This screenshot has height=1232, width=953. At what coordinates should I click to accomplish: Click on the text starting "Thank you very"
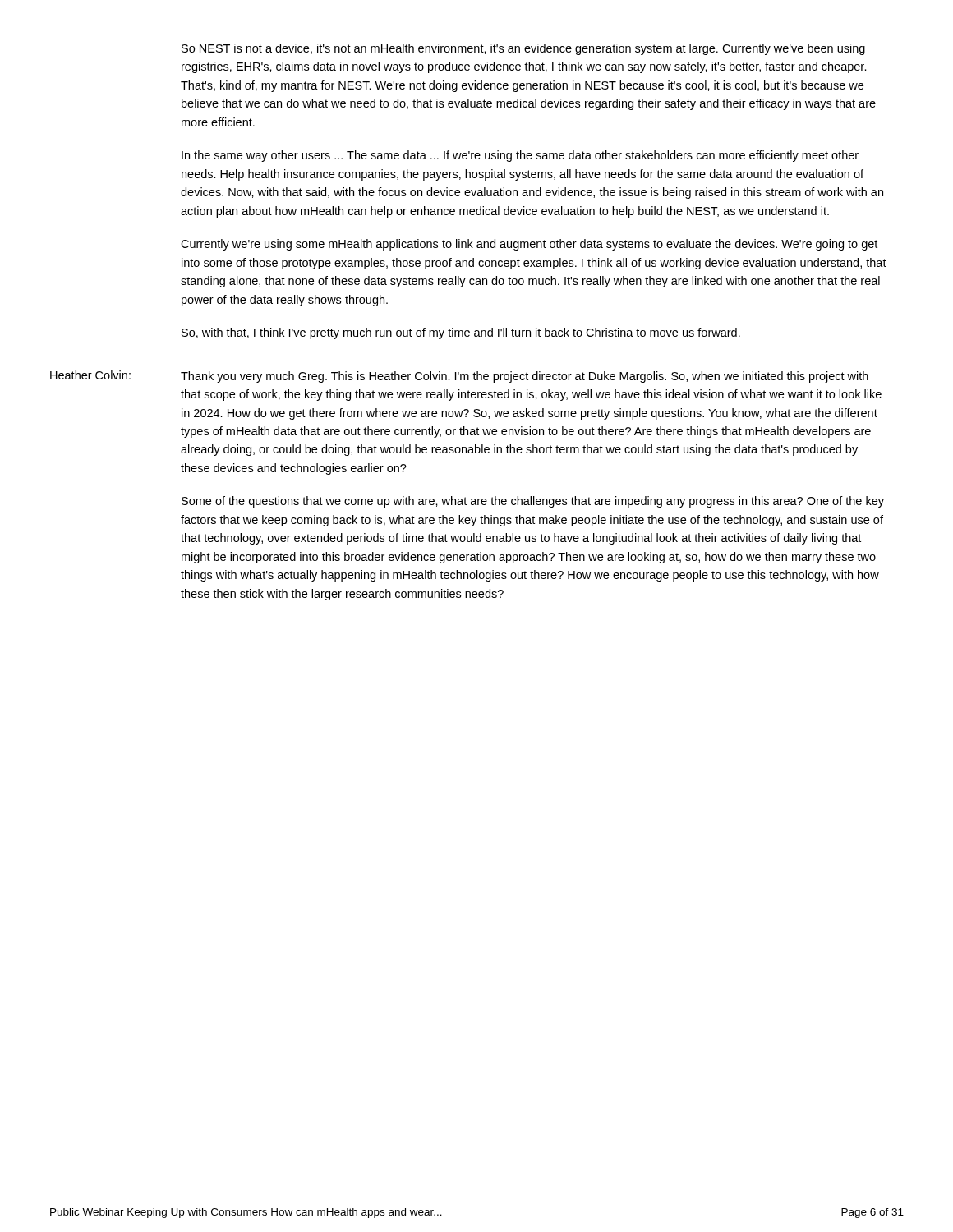[x=531, y=422]
